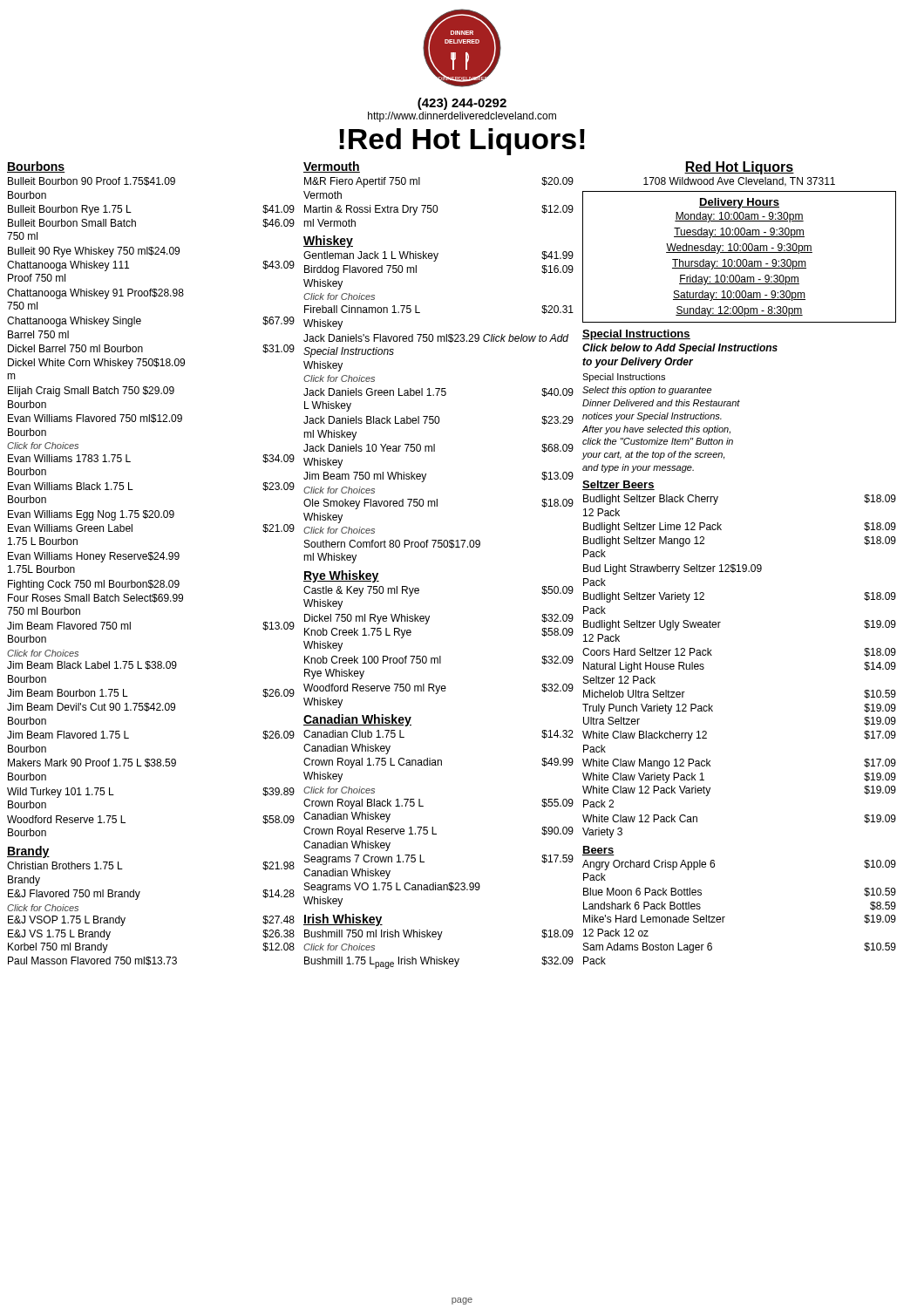Locate the text "Angry Orchard Crisp Apple 6$10.09"
Screen dimensions: 1308x924
pyautogui.click(x=642, y=865)
